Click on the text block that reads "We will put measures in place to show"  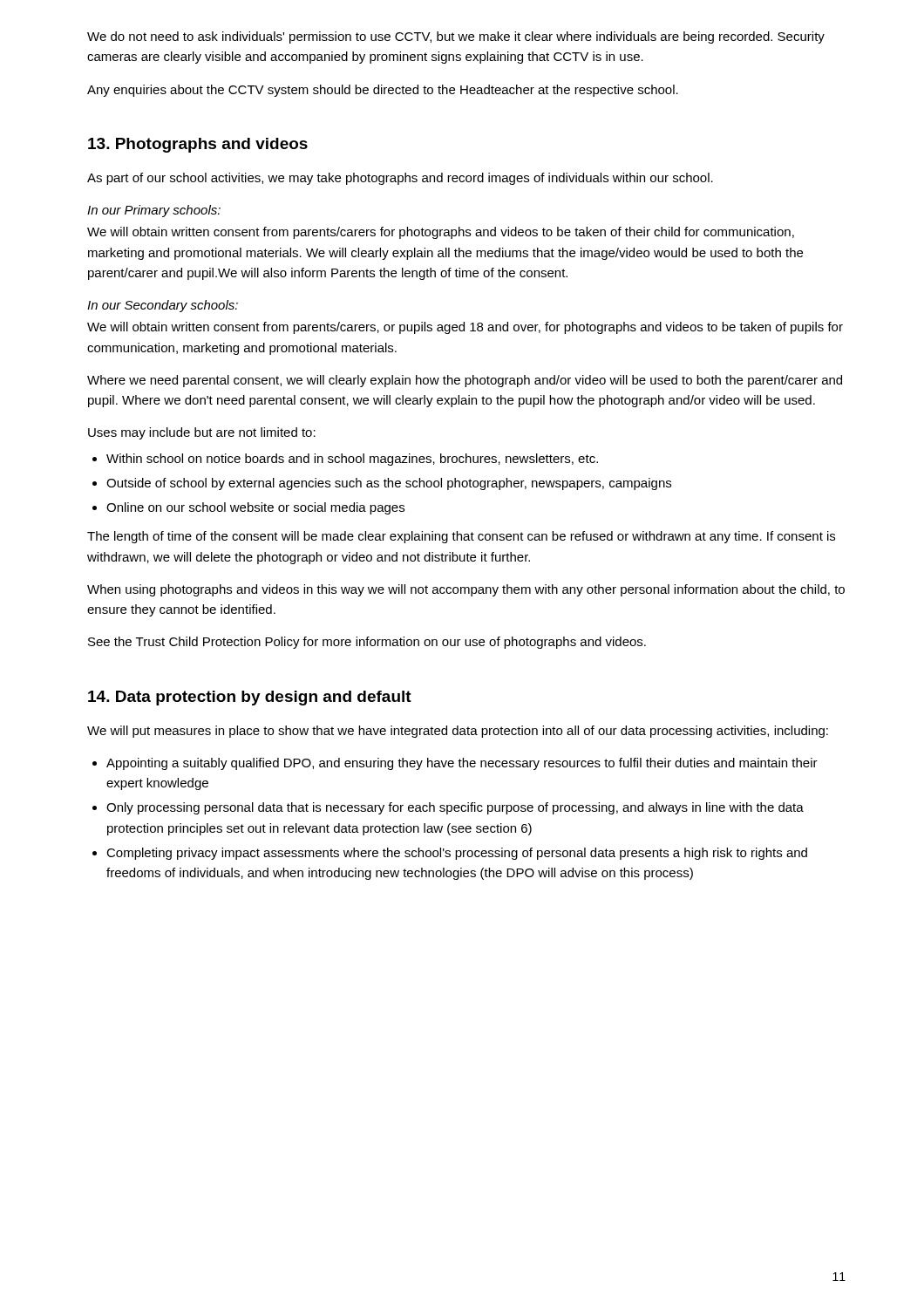(458, 730)
